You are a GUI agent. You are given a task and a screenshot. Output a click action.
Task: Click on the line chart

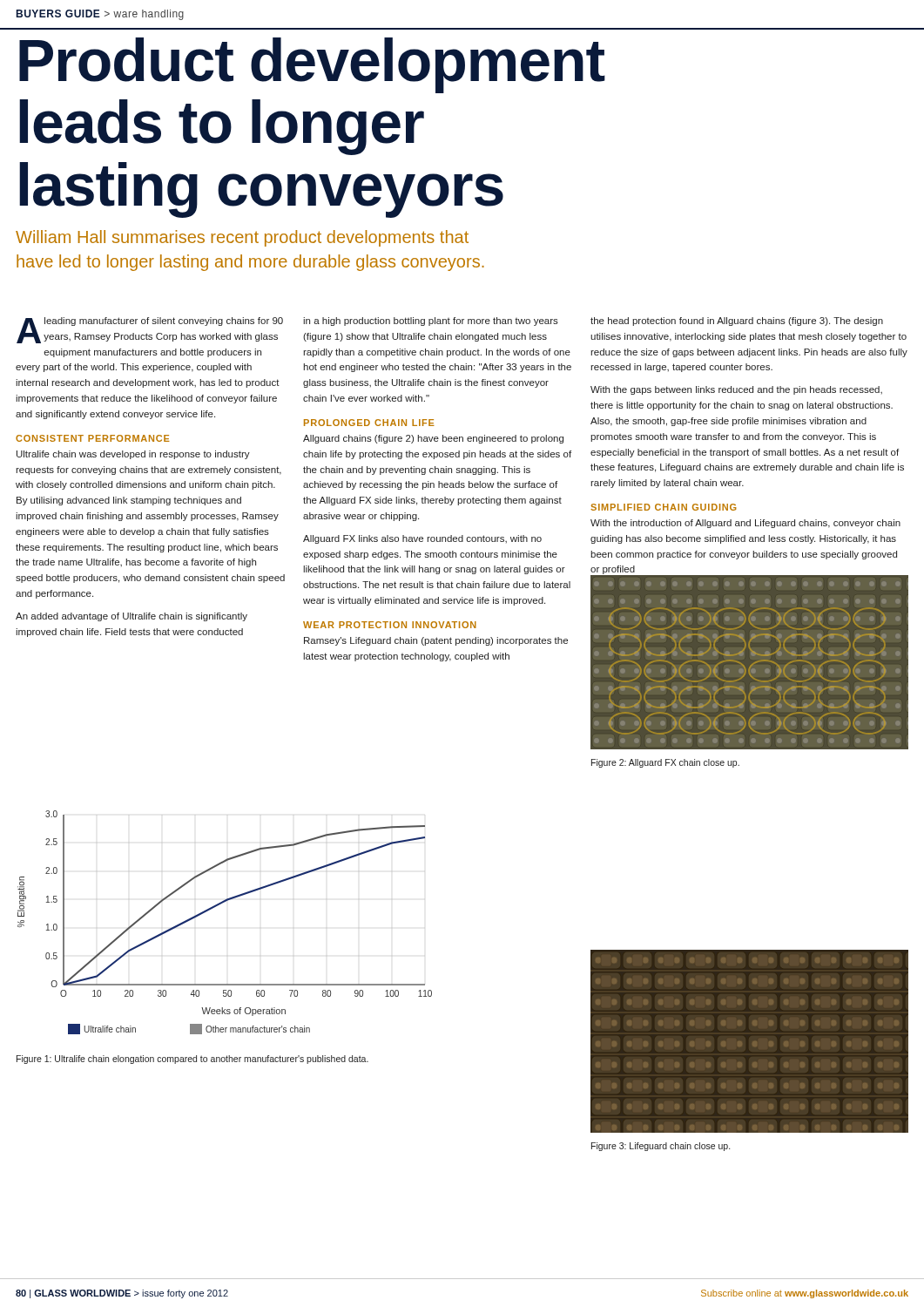(229, 925)
